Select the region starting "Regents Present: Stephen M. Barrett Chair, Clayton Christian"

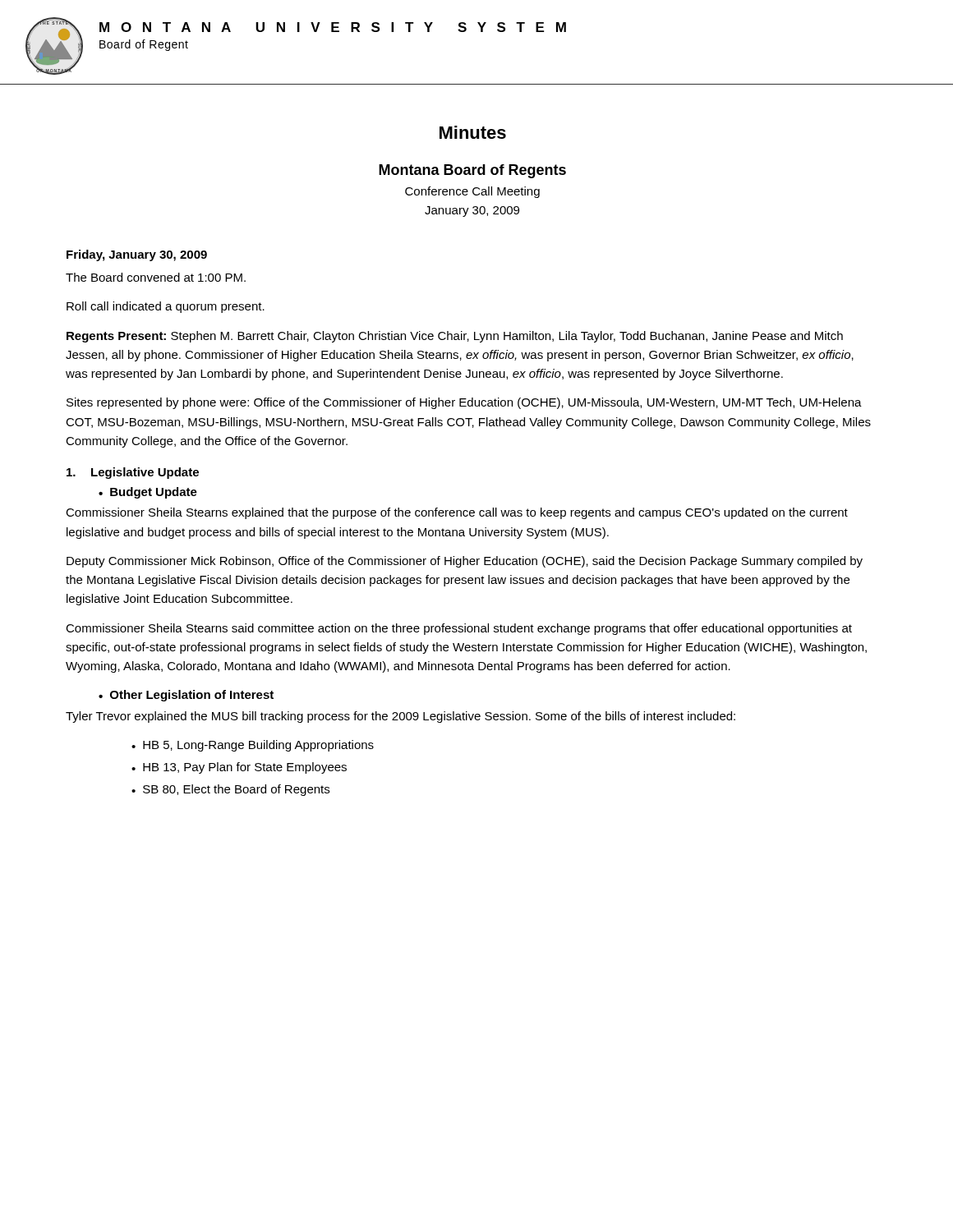[472, 354]
